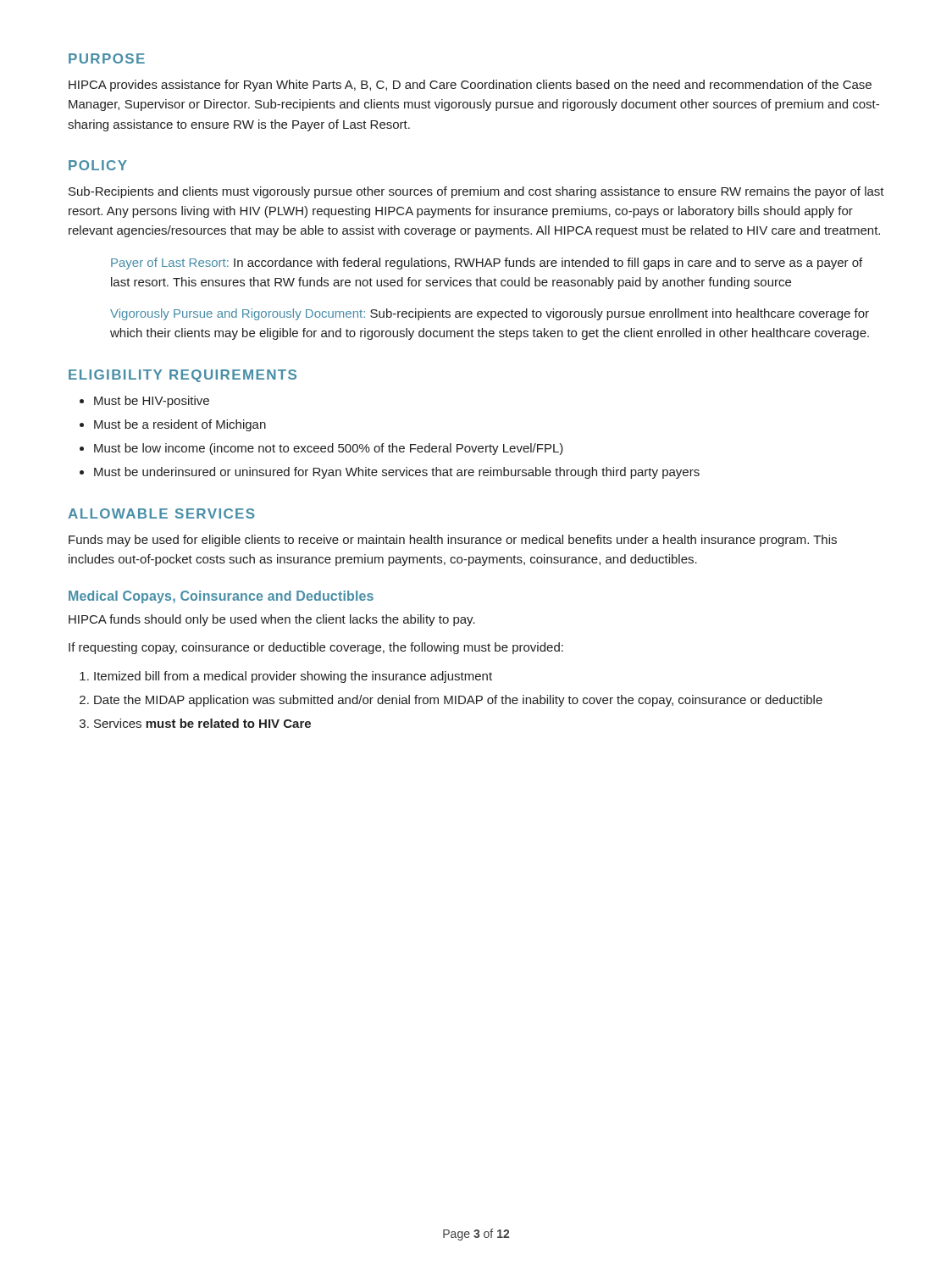Click on the passage starting "Payer of Last Resort:"

tap(486, 272)
